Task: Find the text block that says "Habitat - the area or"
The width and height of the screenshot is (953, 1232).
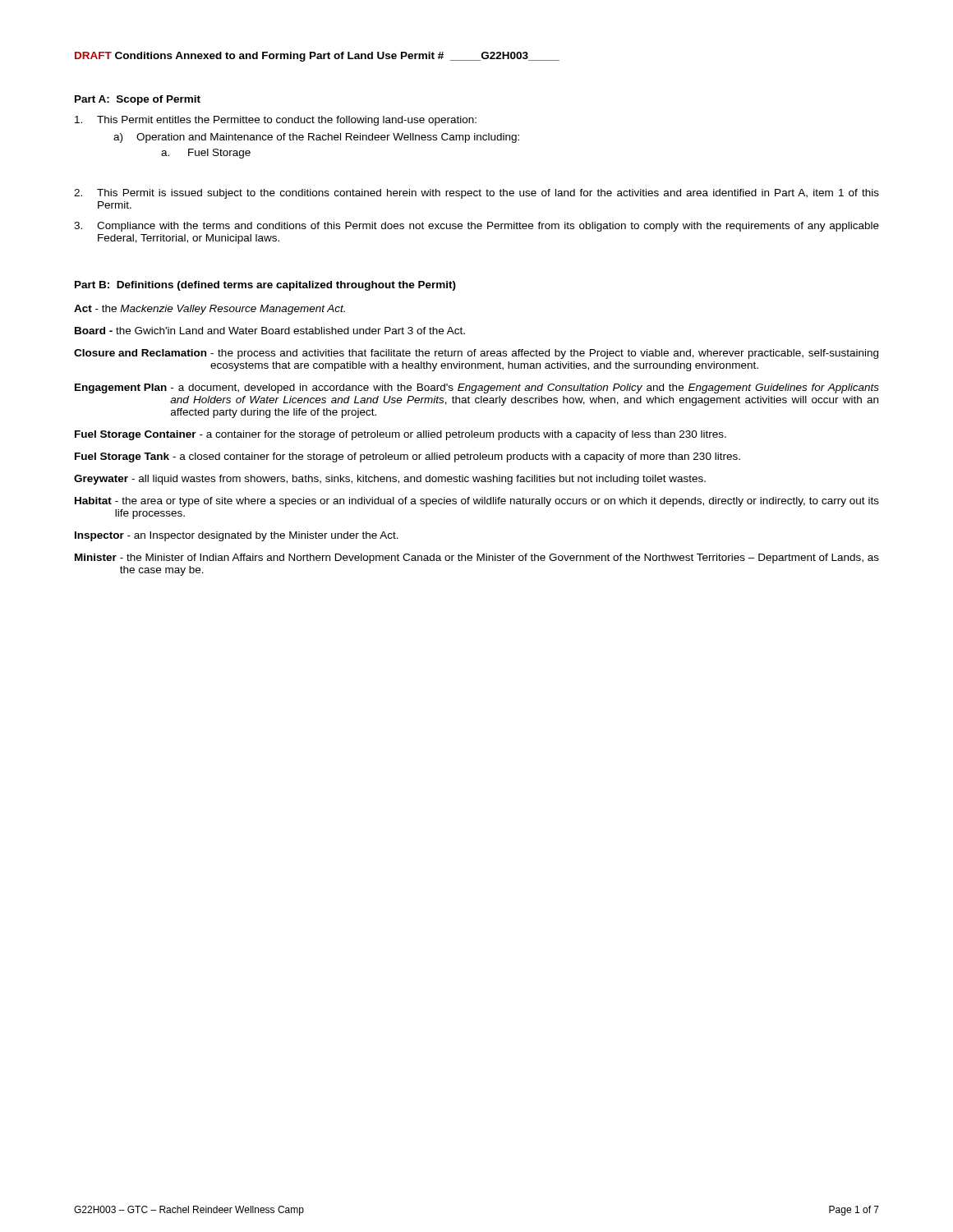Action: [x=476, y=507]
